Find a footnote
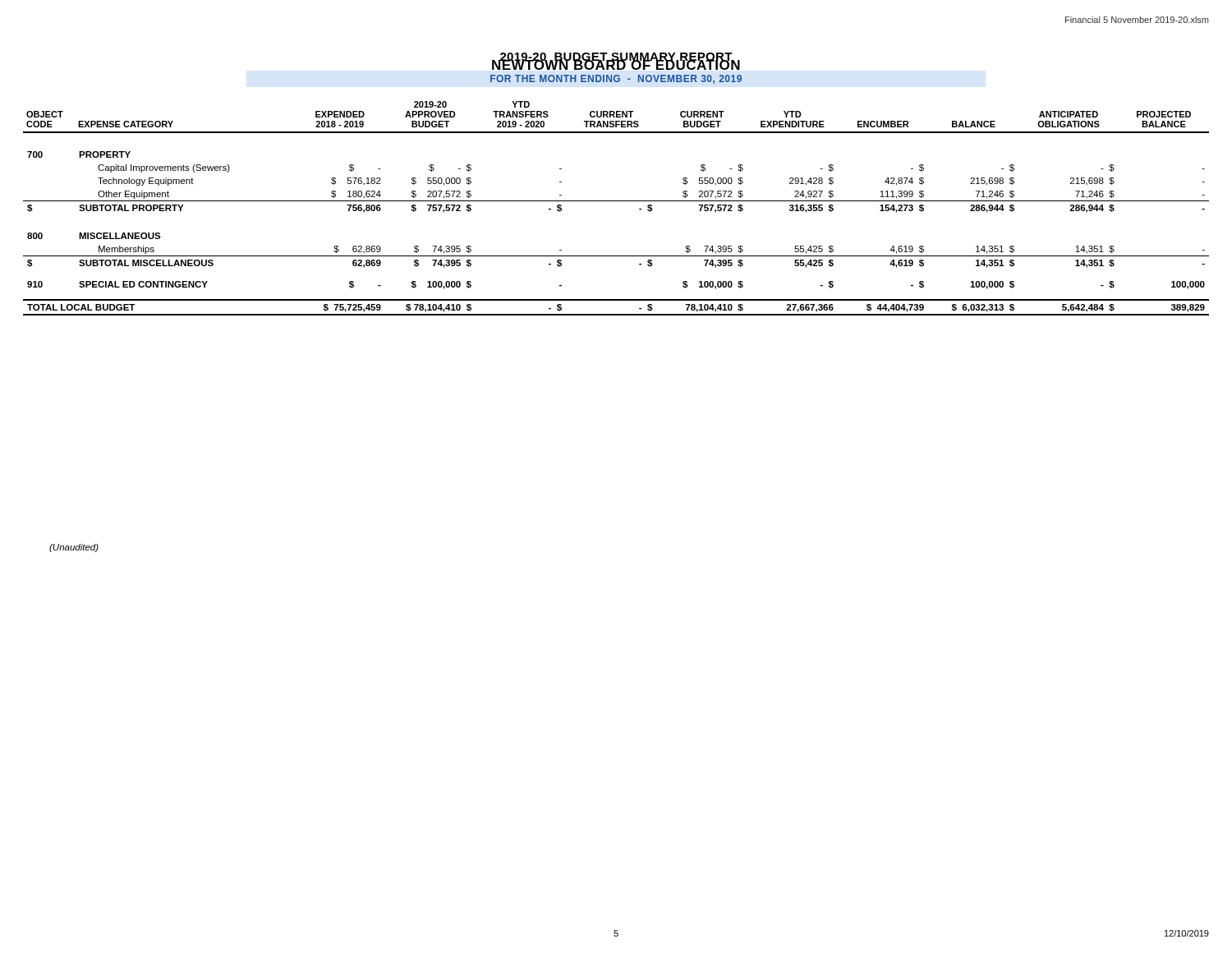 (x=74, y=547)
